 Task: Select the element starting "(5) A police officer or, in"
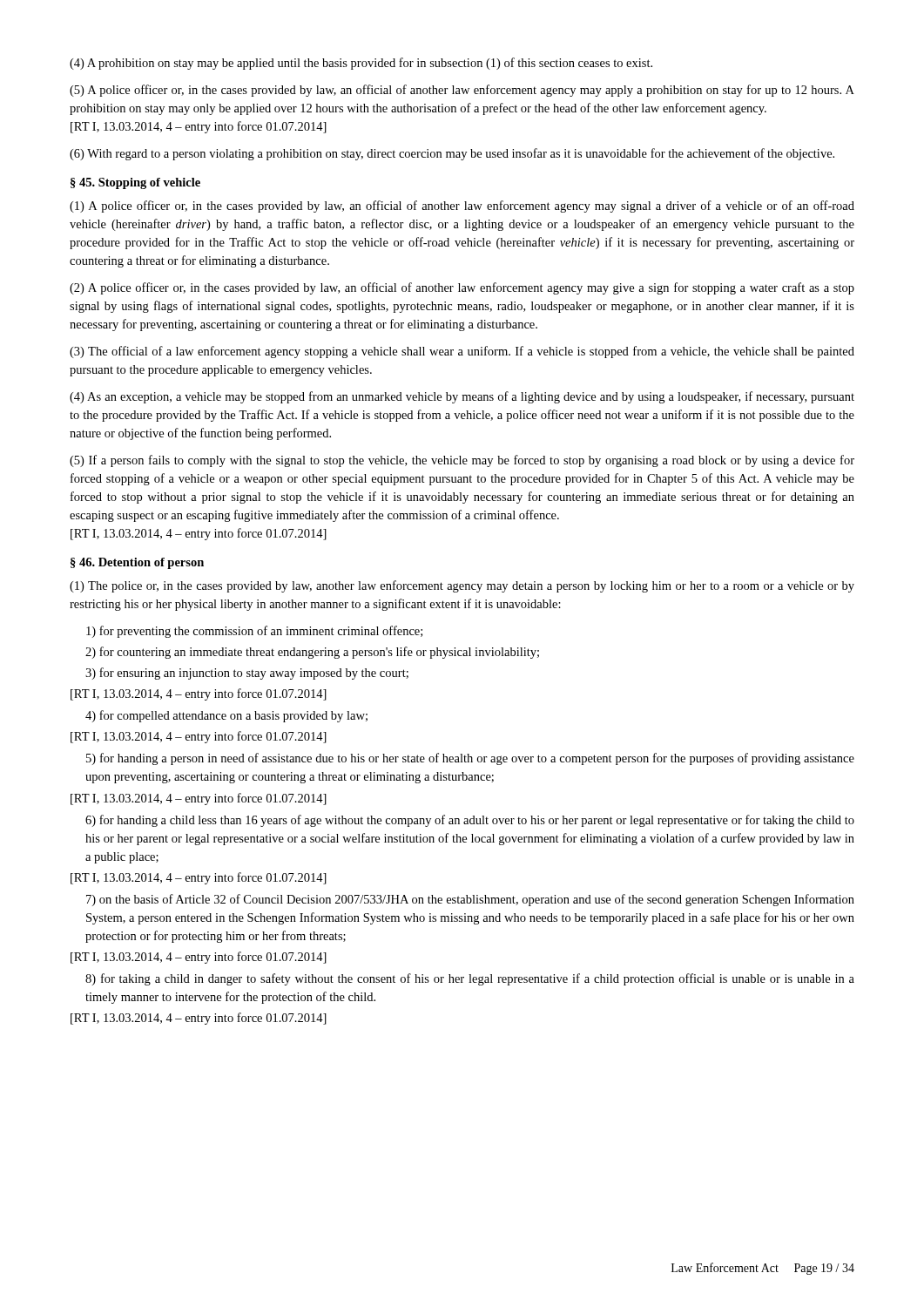click(462, 108)
